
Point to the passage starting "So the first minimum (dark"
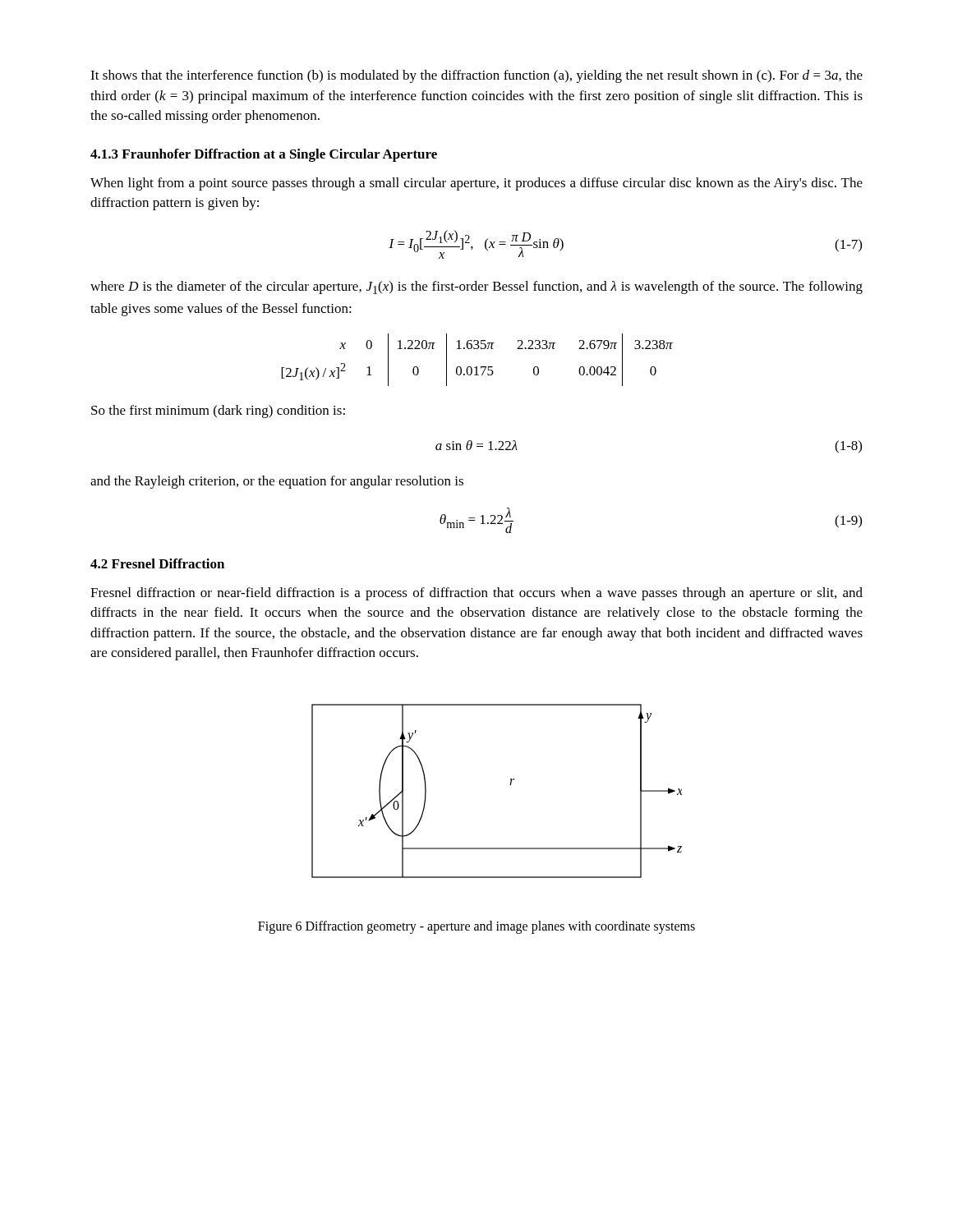pos(218,411)
